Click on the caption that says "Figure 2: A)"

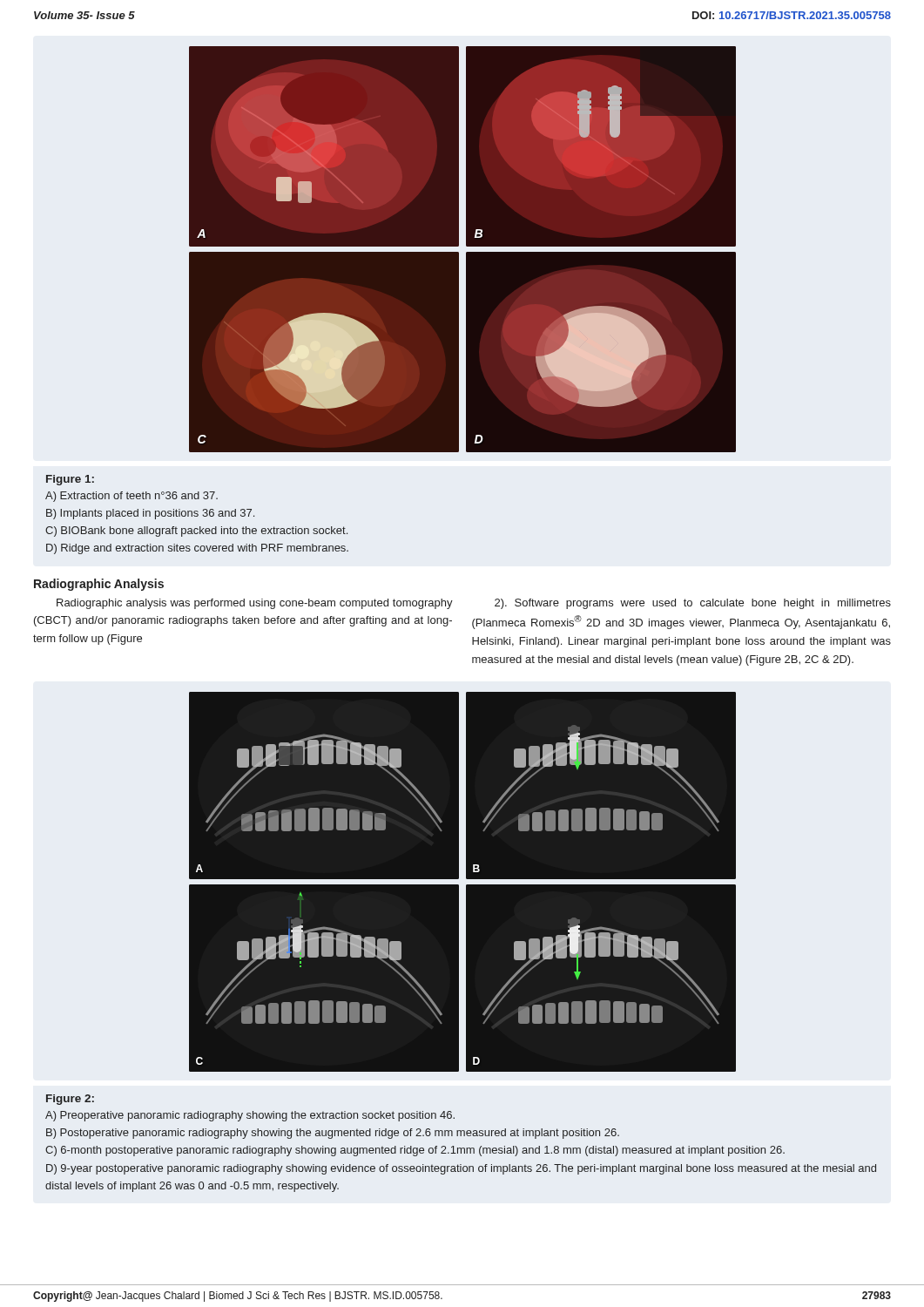point(462,1143)
